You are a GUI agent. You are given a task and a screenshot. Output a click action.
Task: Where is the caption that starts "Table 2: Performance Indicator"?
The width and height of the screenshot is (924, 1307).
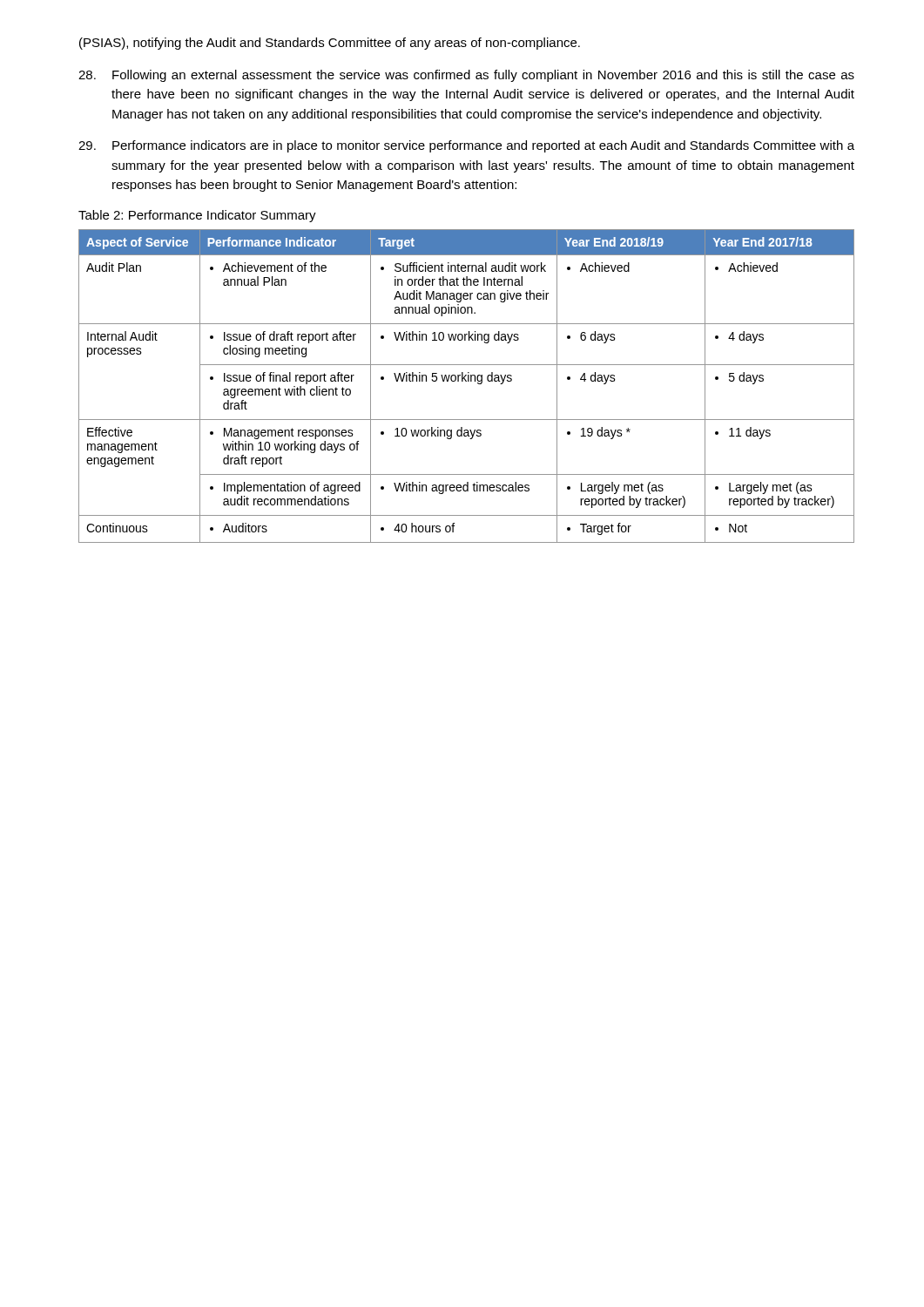(197, 214)
